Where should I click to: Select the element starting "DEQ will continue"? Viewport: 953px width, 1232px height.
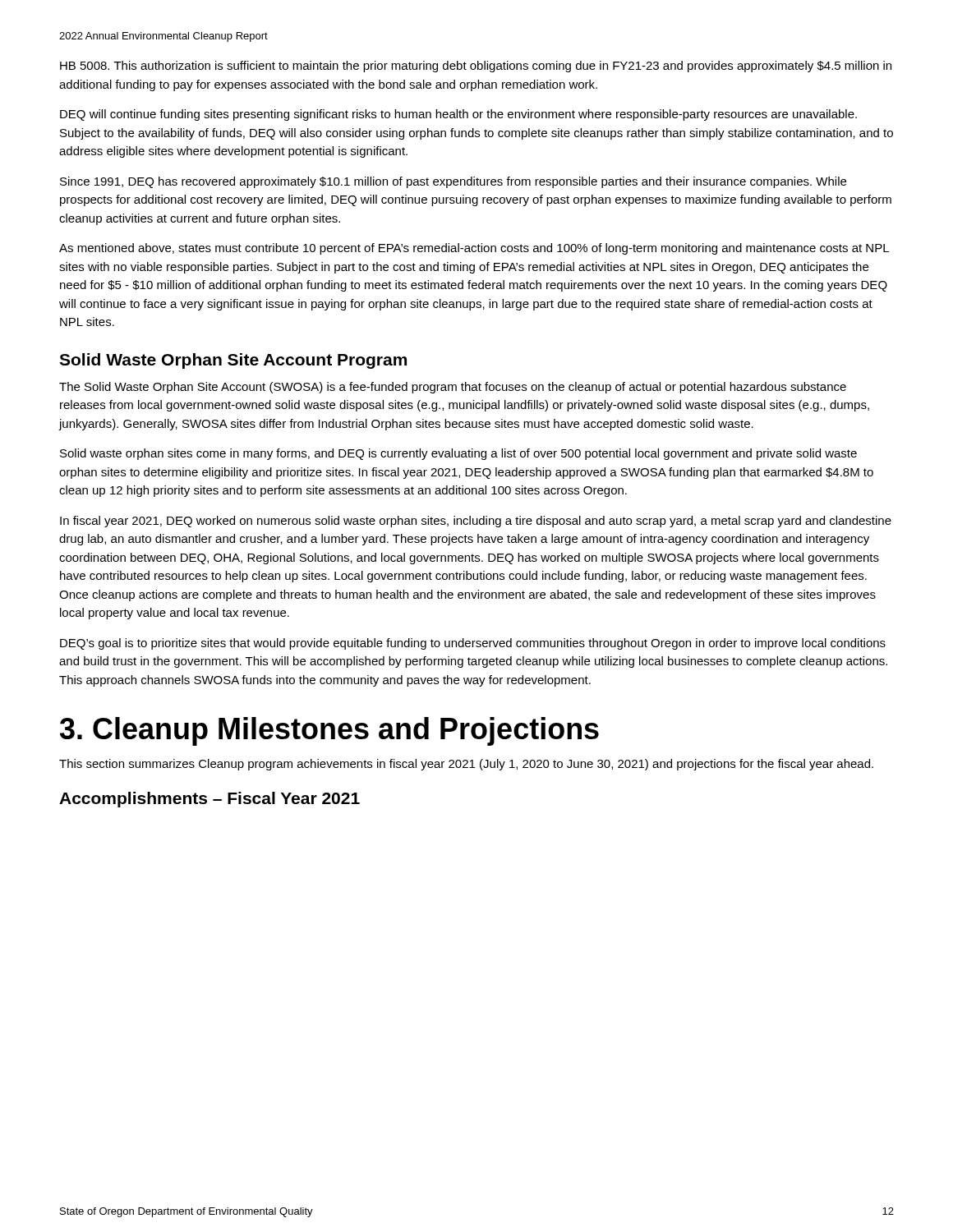476,132
